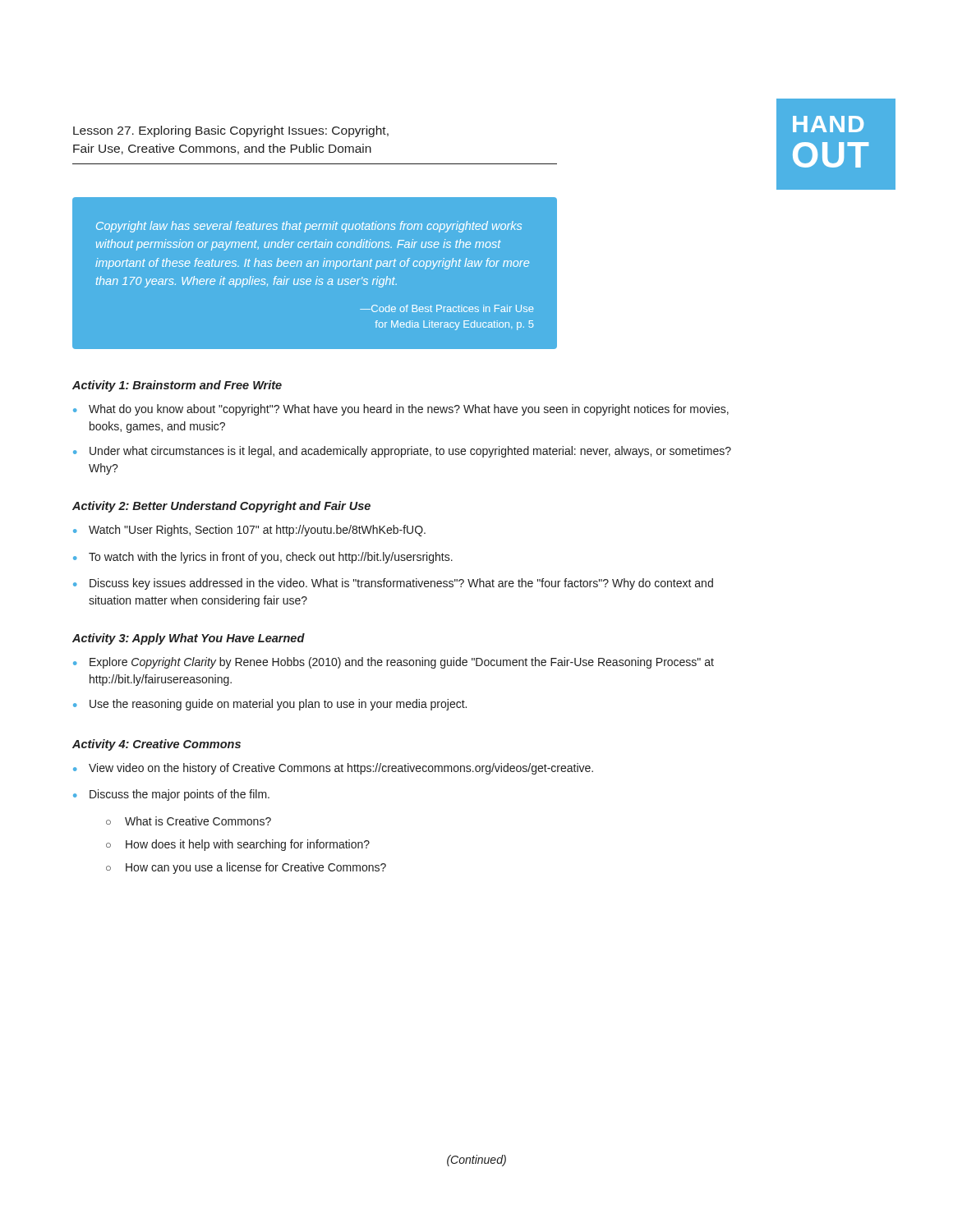The image size is (953, 1232).
Task: Navigate to the passage starting "• What do"
Action: (409, 418)
